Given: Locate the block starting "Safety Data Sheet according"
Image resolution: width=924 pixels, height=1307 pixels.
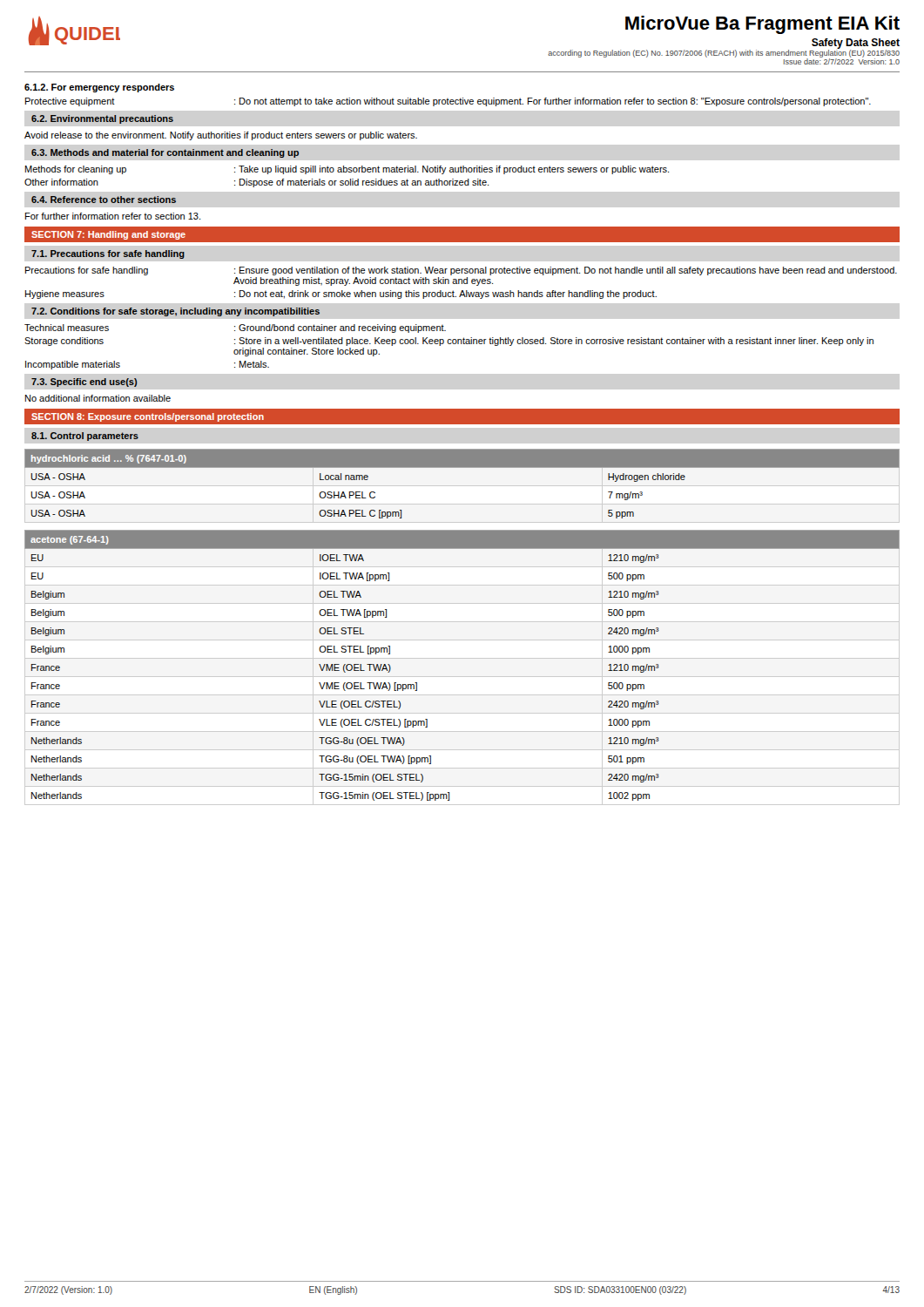Looking at the screenshot, I should coord(724,51).
